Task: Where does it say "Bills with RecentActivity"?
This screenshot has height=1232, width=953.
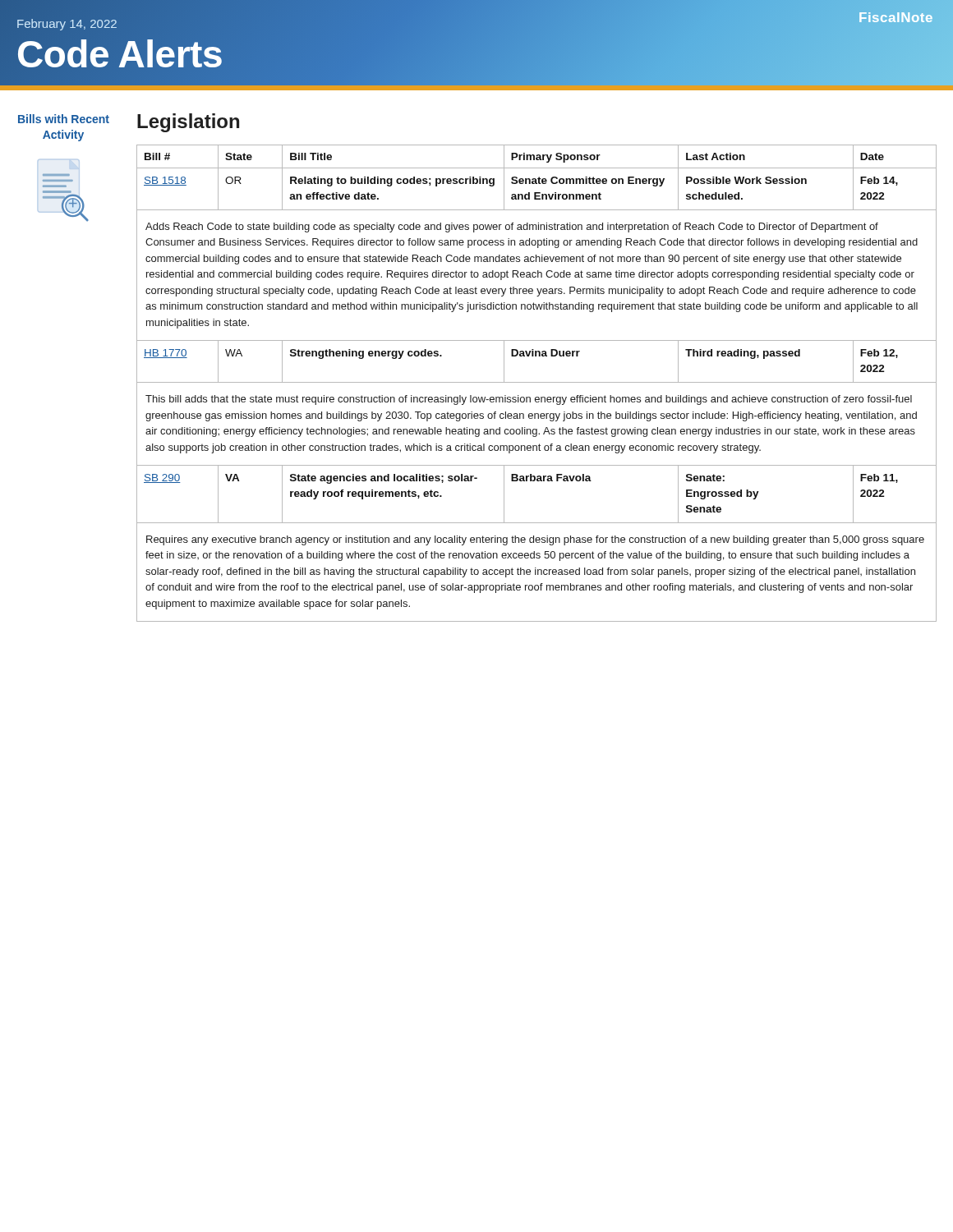Action: click(x=63, y=127)
